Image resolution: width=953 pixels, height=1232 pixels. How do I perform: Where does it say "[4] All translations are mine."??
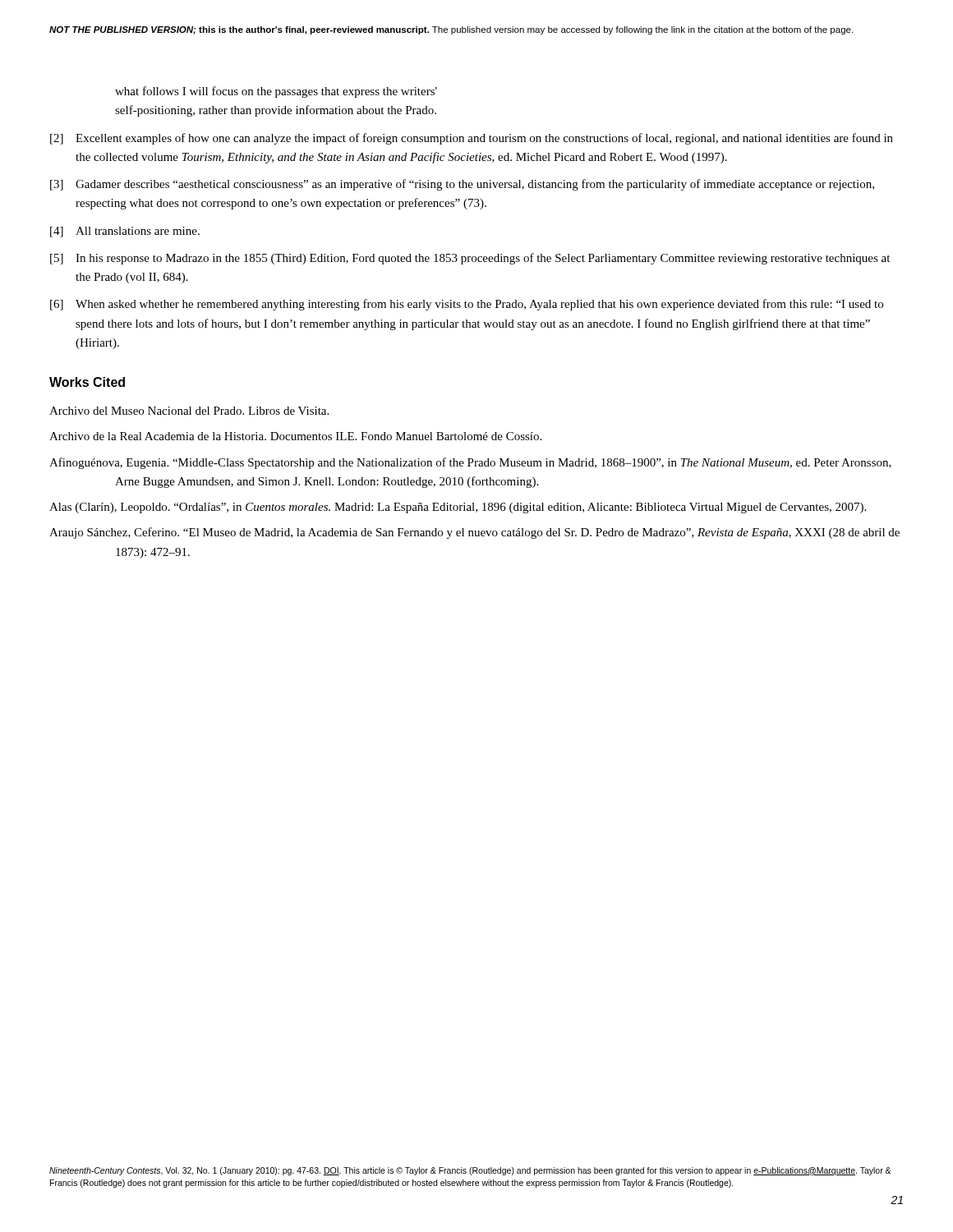(125, 231)
